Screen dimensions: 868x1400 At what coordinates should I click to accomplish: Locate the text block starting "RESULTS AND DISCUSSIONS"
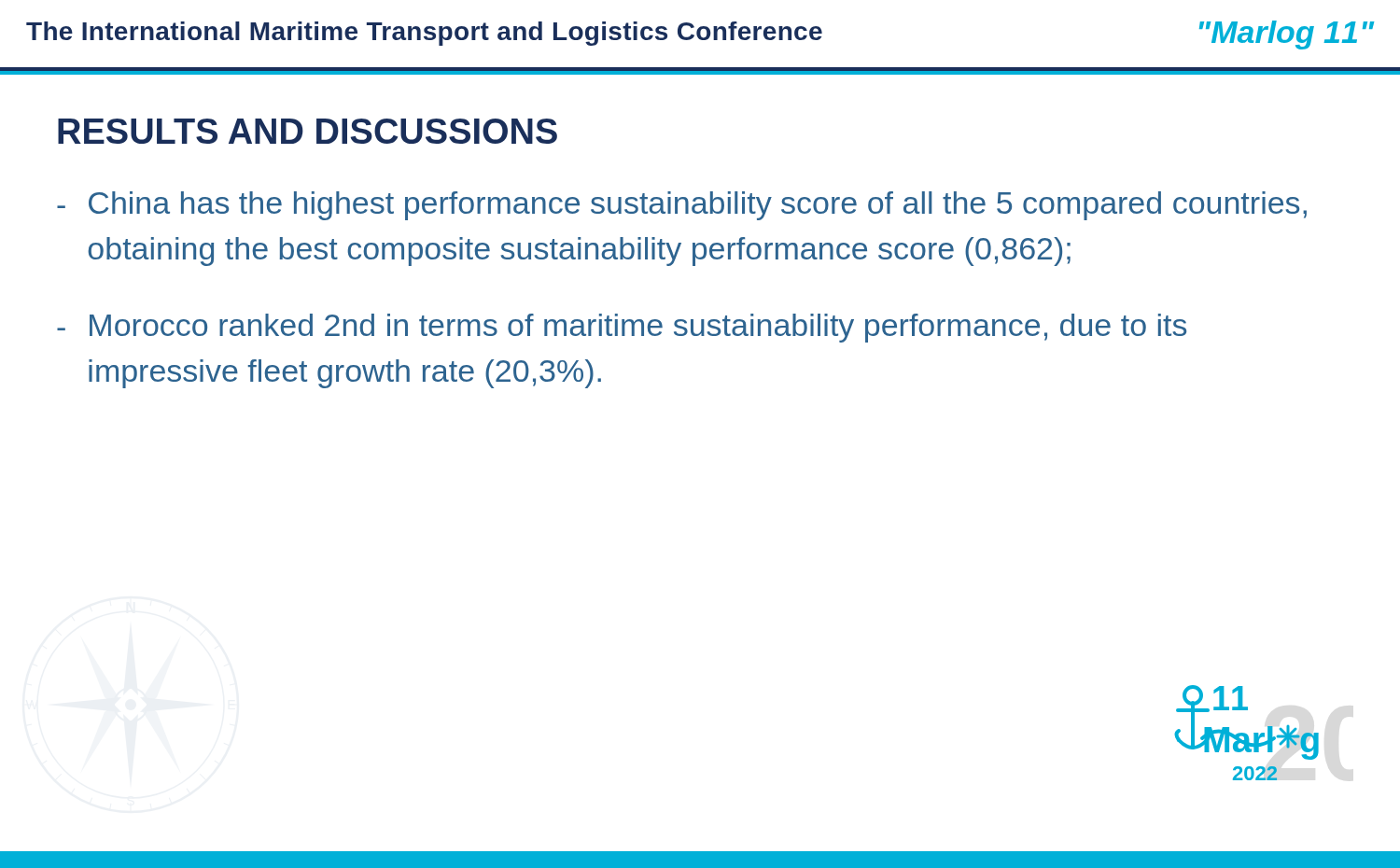pyautogui.click(x=307, y=132)
